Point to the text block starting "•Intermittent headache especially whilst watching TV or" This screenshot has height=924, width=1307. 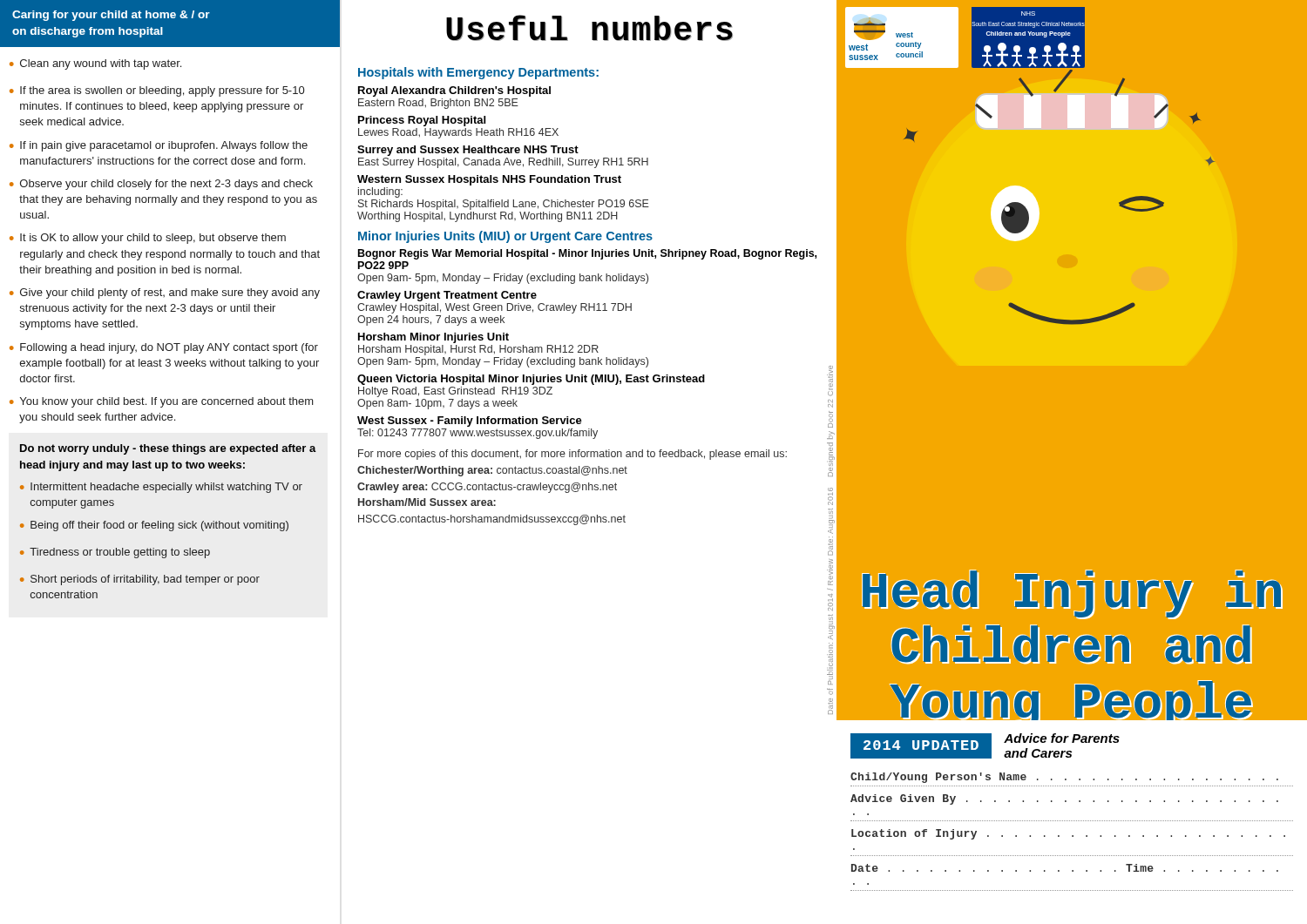[x=168, y=494]
